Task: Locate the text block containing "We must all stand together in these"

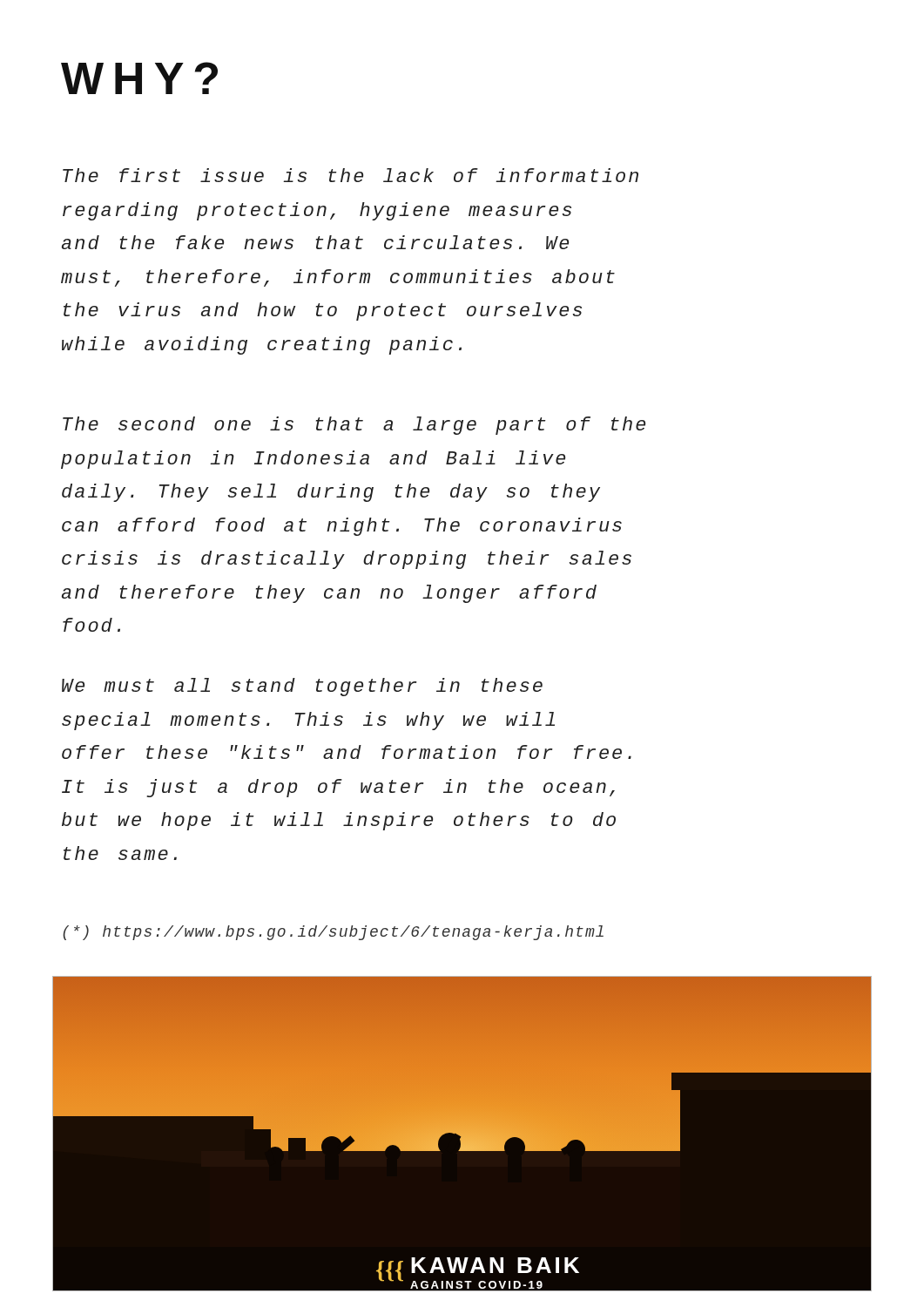Action: [349, 771]
